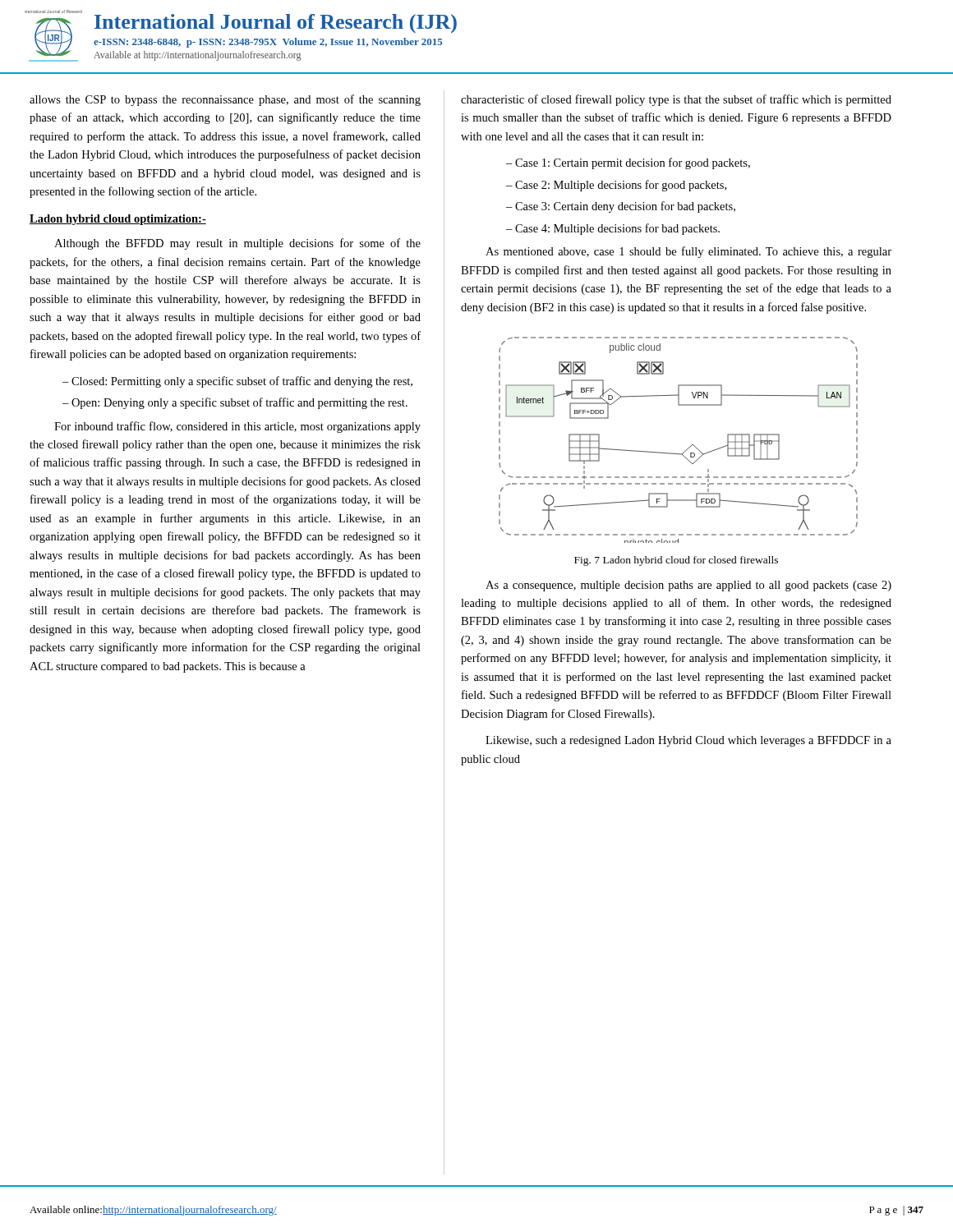Find the text starting "– Open: Denying only"
Image resolution: width=953 pixels, height=1232 pixels.
[x=235, y=402]
